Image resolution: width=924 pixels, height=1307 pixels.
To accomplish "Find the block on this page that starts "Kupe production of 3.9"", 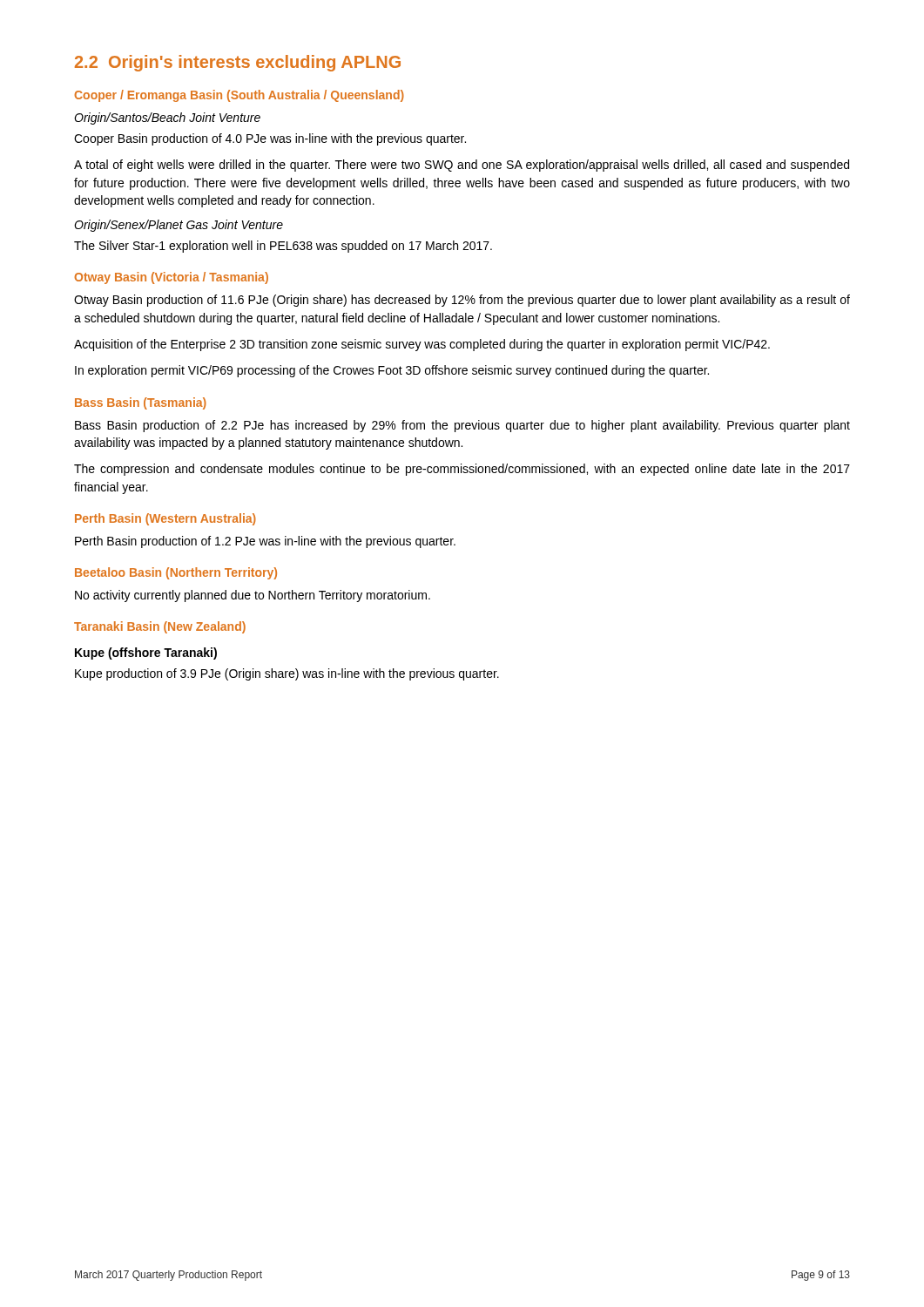I will 462,674.
